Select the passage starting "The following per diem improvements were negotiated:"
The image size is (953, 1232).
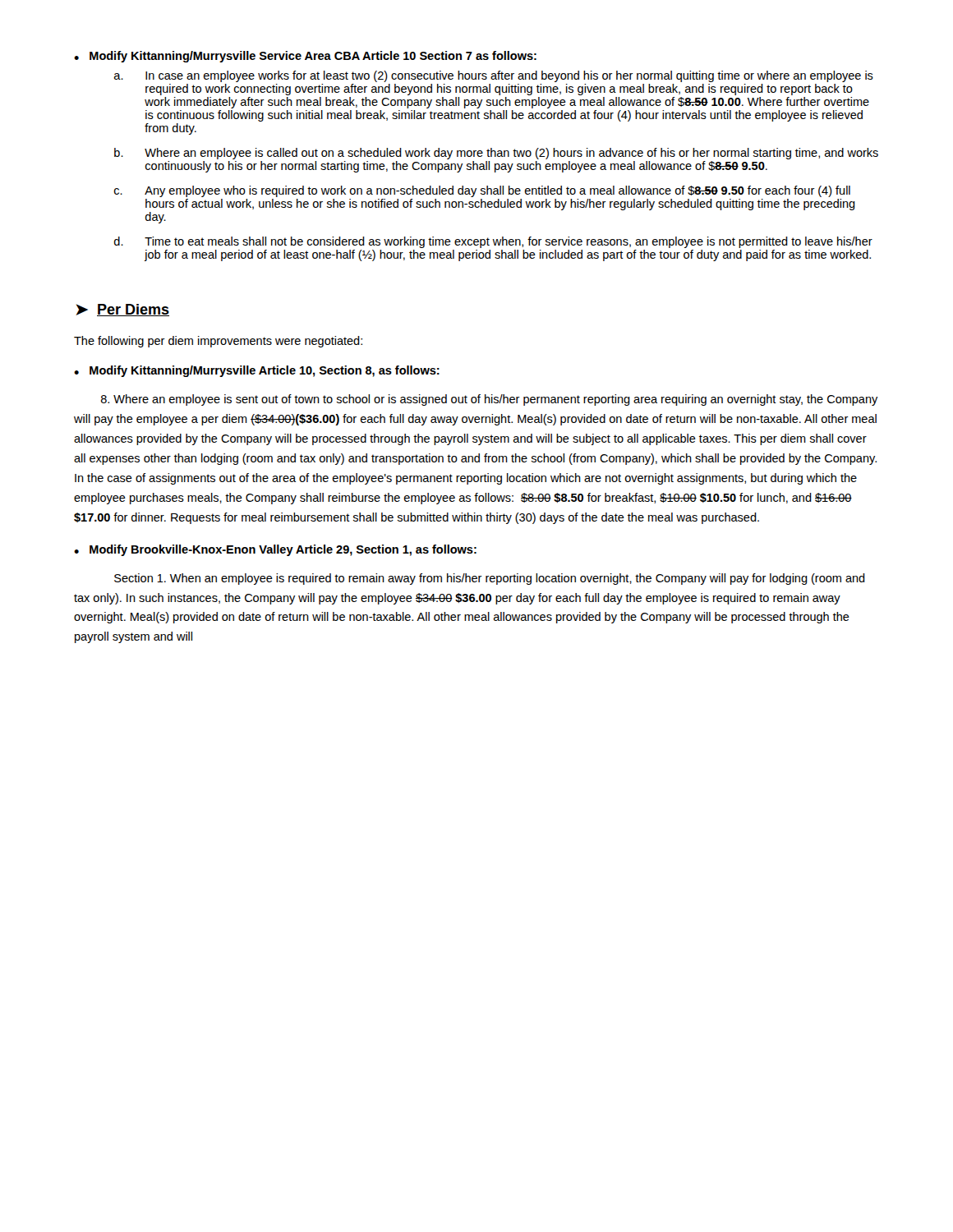point(219,341)
